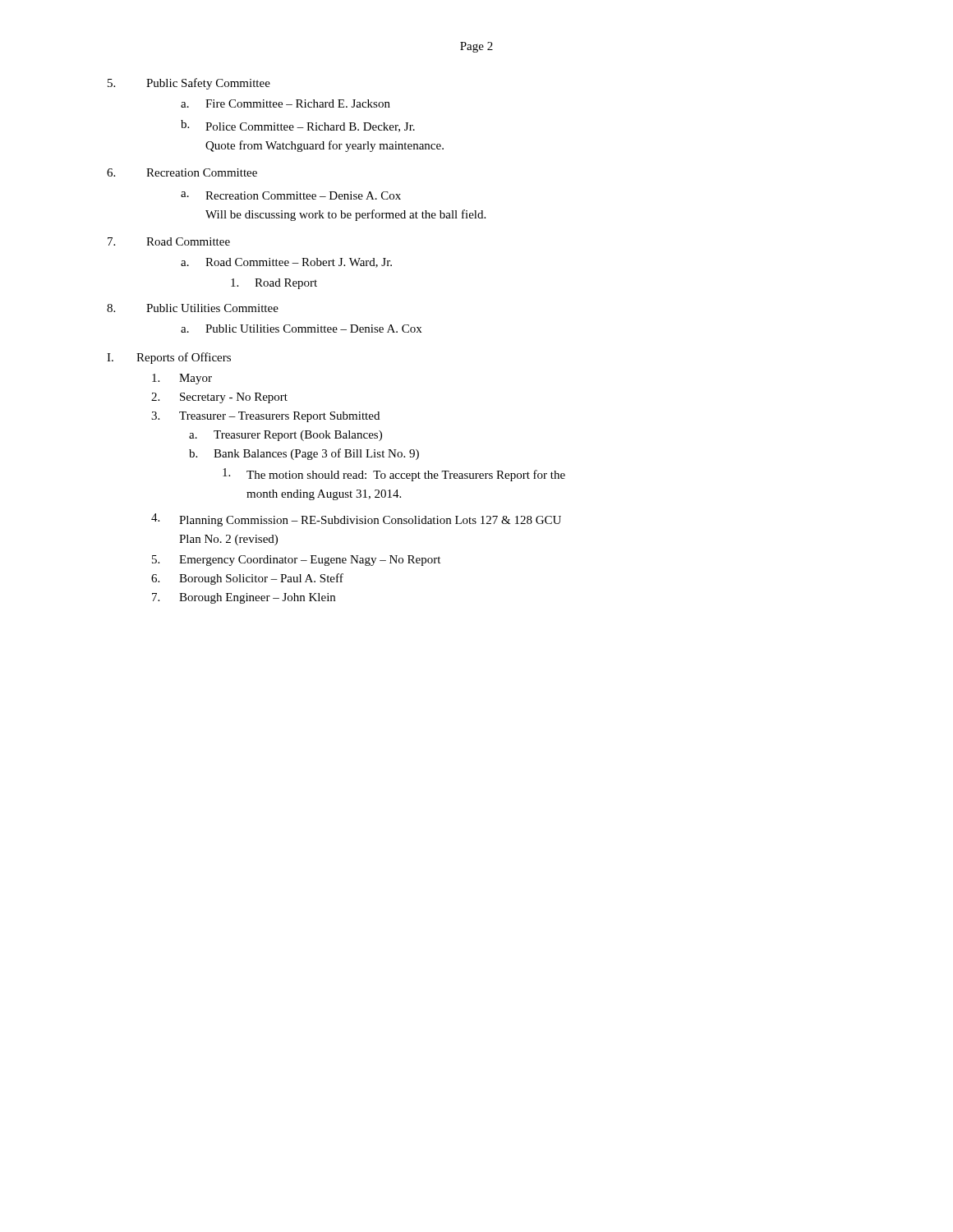The image size is (953, 1232).
Task: Click the passage that begins "b. Bank Balances (Page 3 of"
Action: [304, 454]
